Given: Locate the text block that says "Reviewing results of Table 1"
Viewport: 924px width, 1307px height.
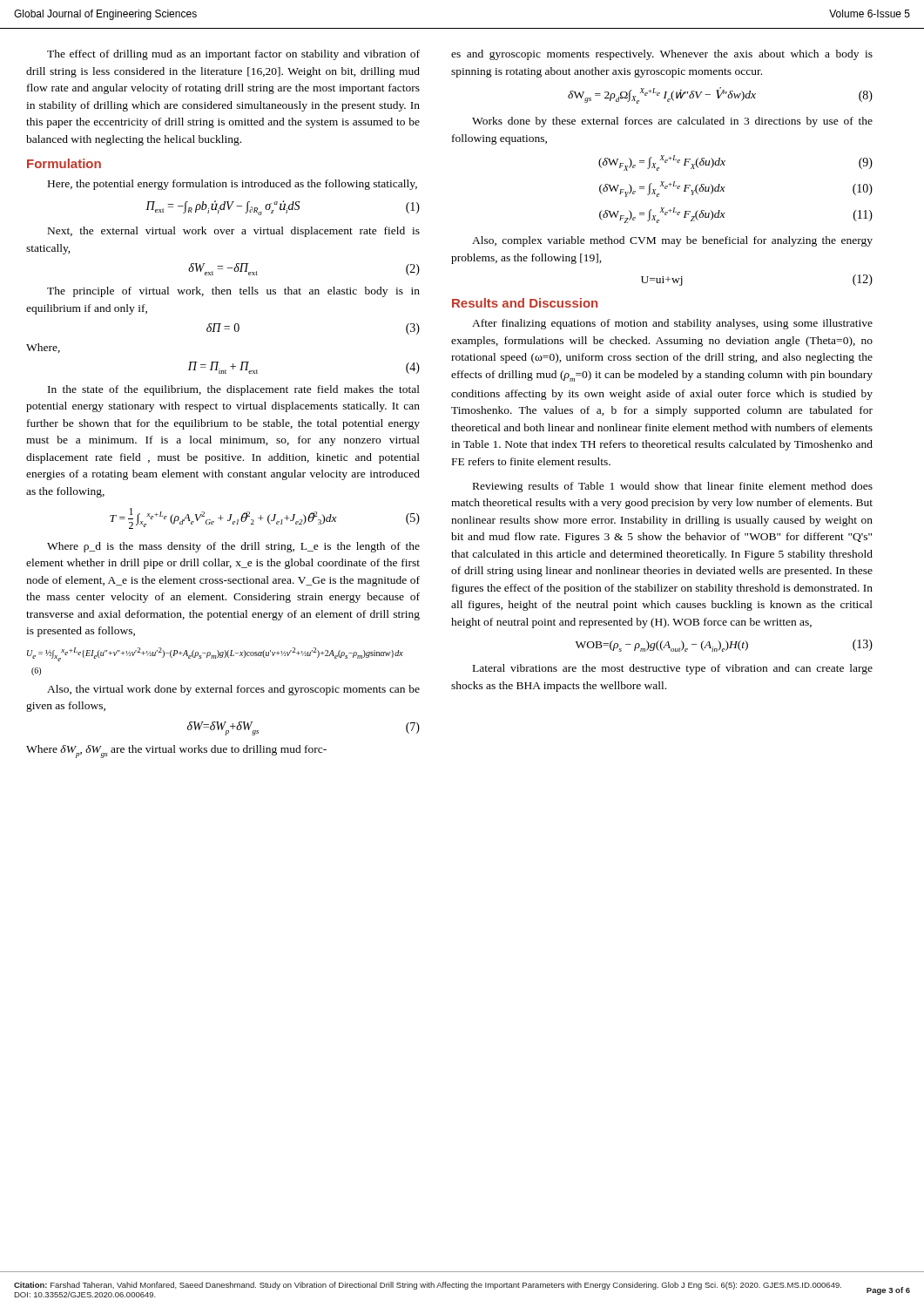Looking at the screenshot, I should tap(662, 554).
